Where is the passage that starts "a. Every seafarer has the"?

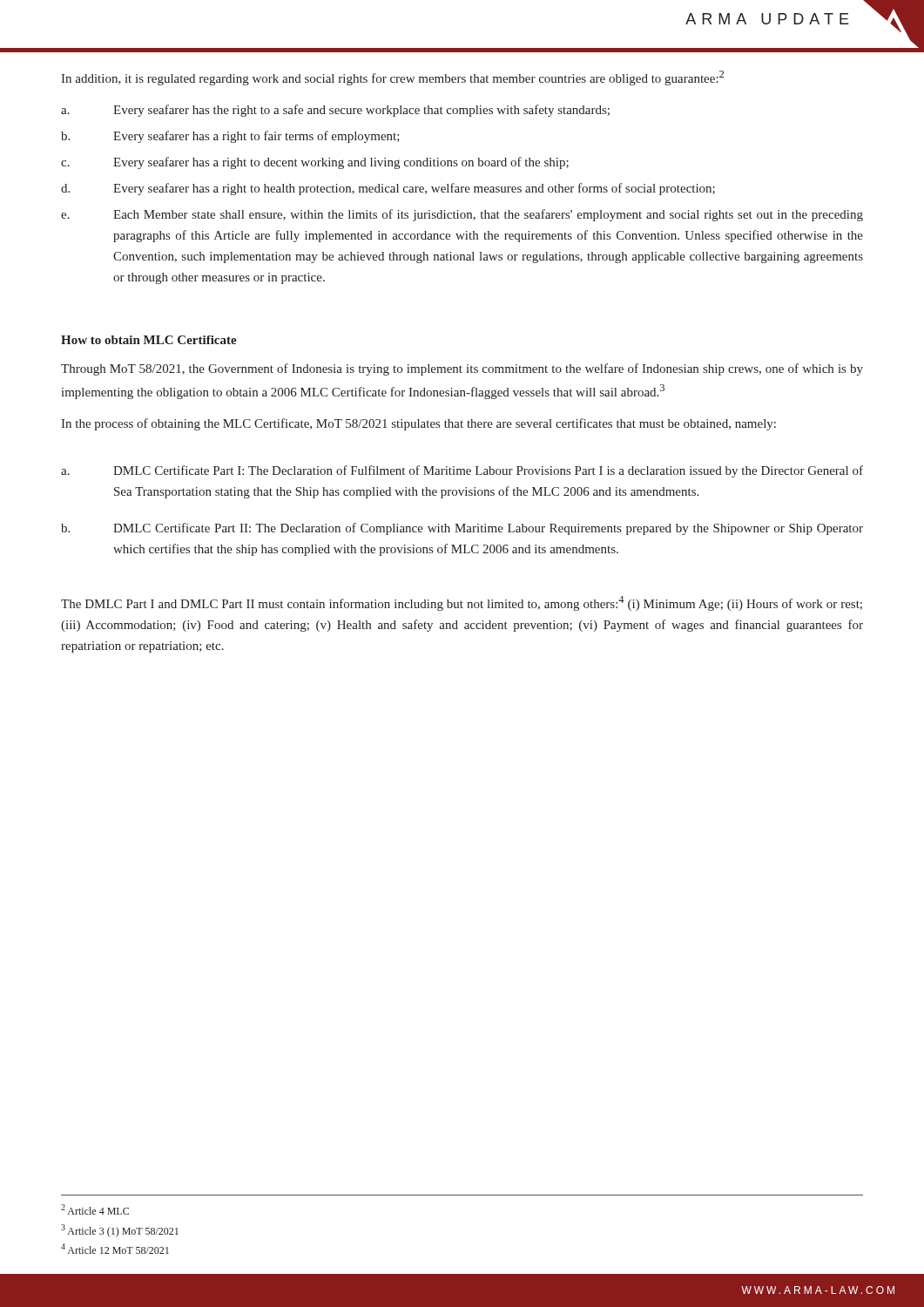coord(462,110)
